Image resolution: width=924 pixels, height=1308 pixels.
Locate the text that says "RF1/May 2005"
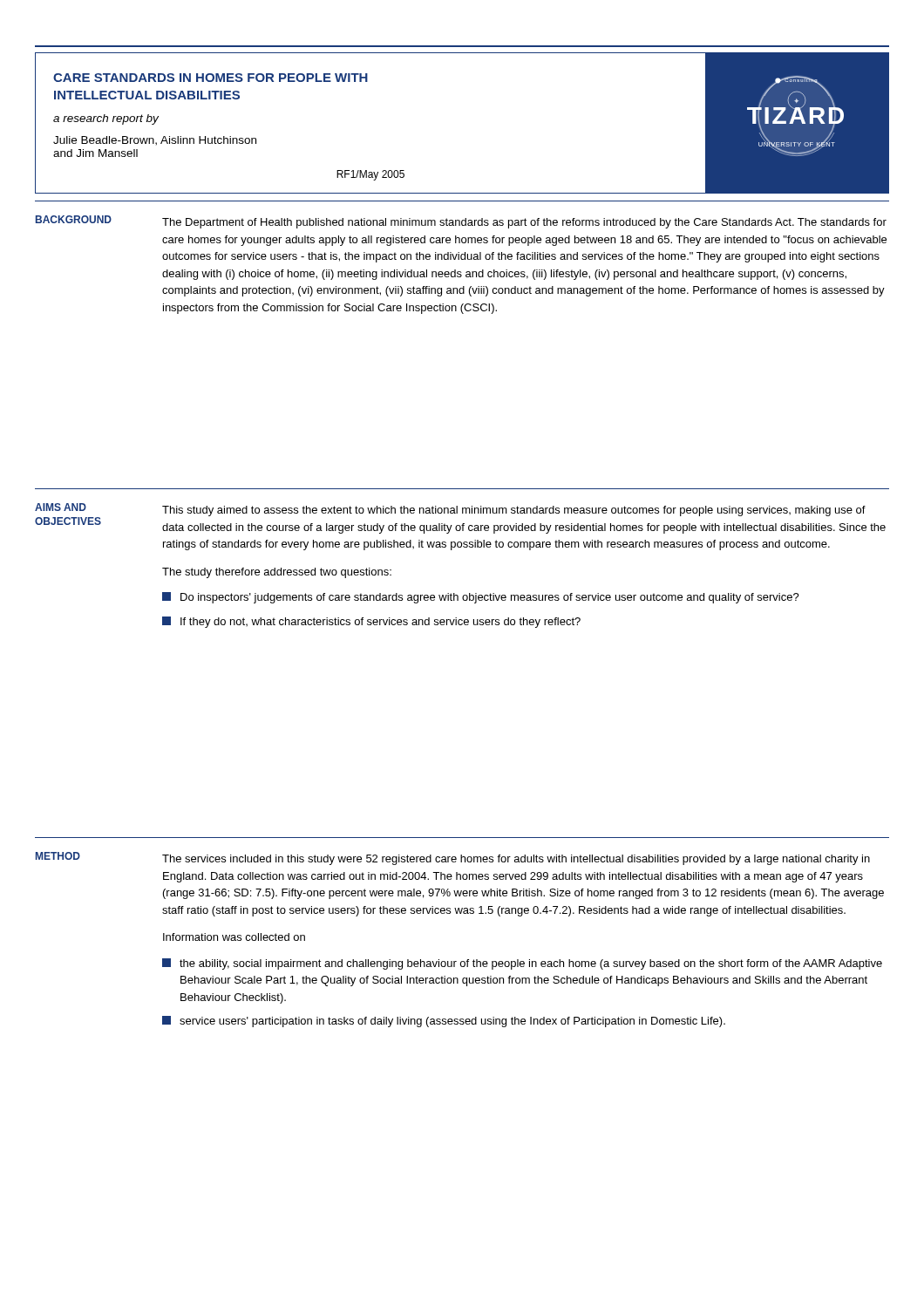click(x=370, y=174)
